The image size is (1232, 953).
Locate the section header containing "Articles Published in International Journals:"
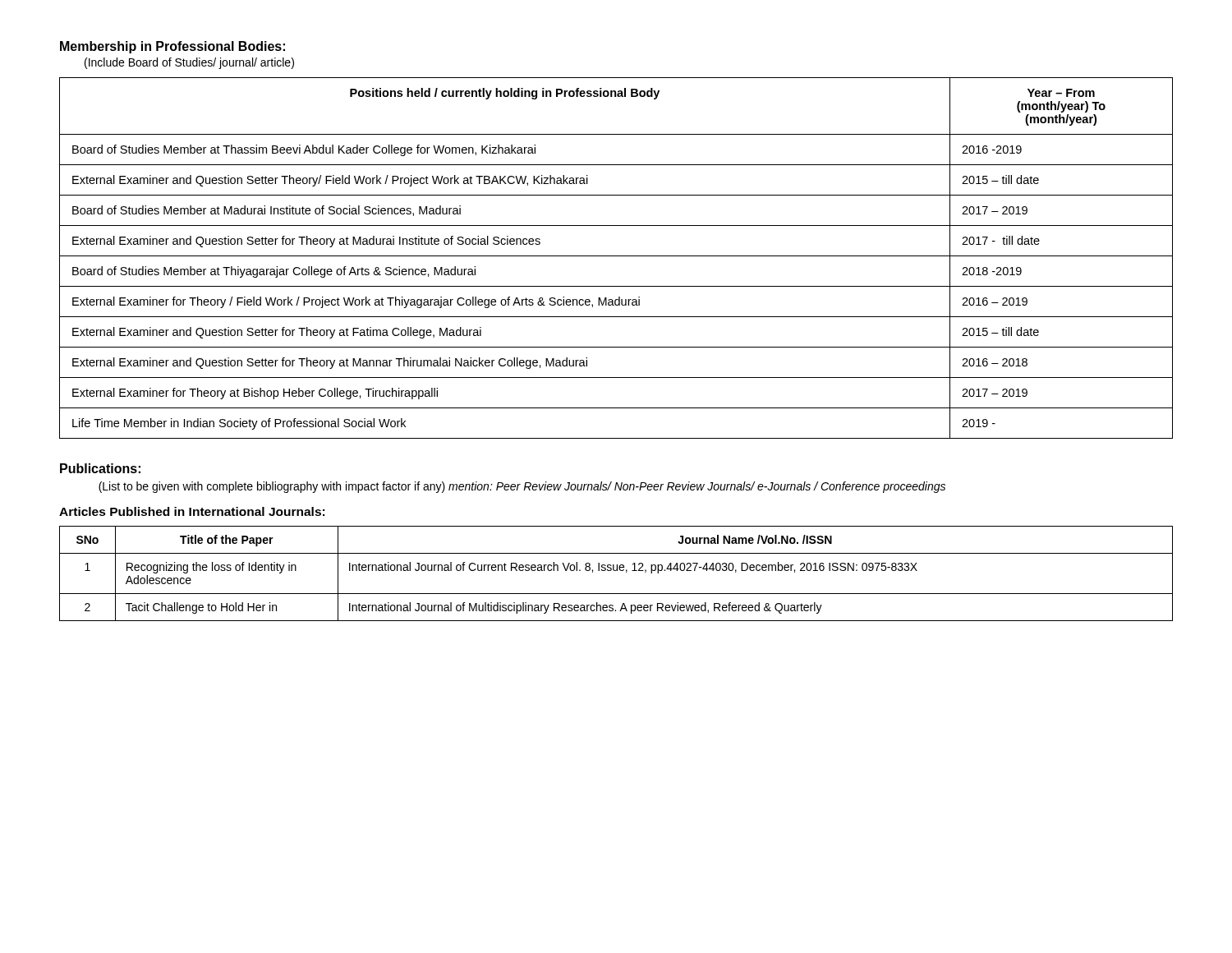(192, 511)
